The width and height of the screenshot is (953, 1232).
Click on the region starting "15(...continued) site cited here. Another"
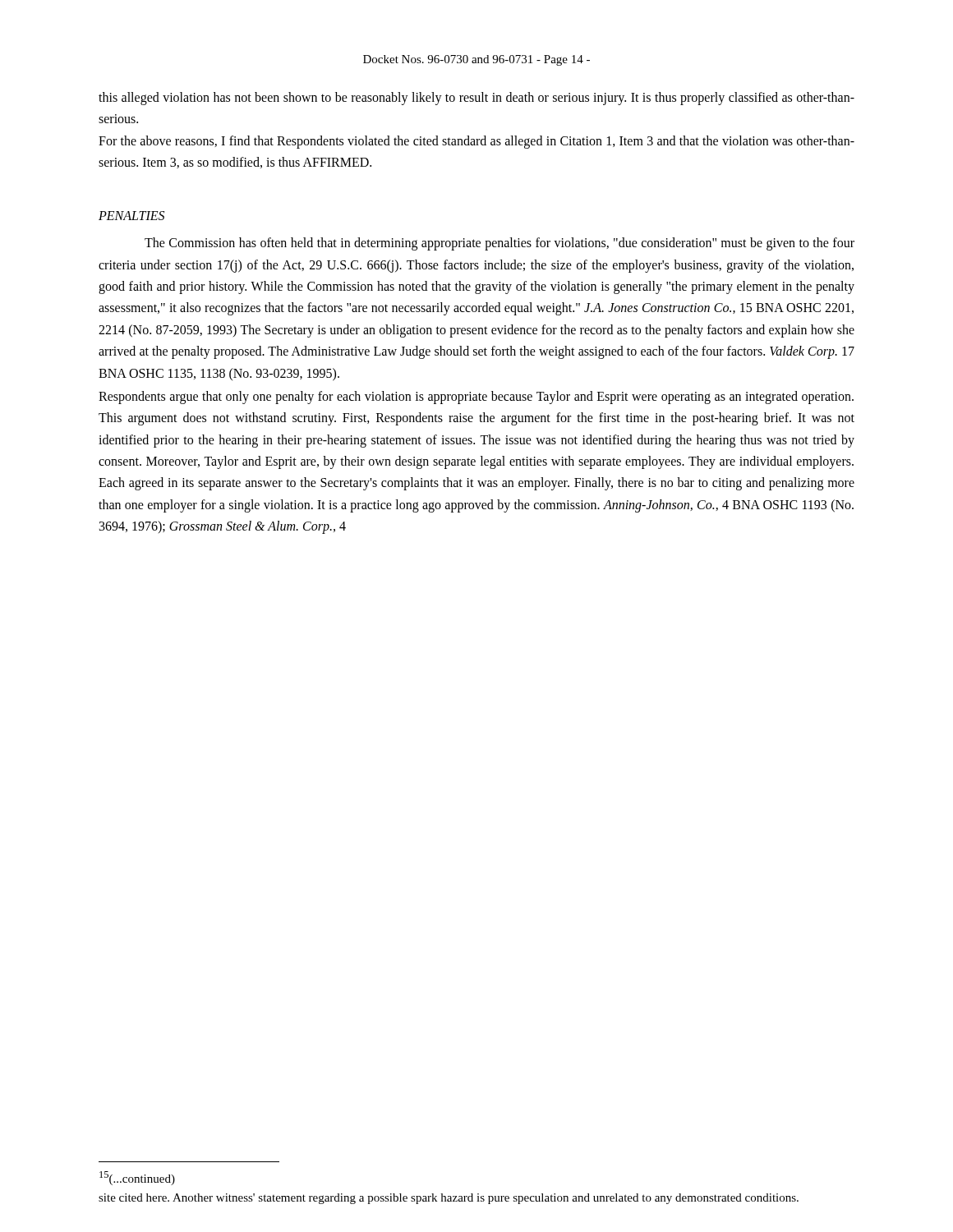476,1184
